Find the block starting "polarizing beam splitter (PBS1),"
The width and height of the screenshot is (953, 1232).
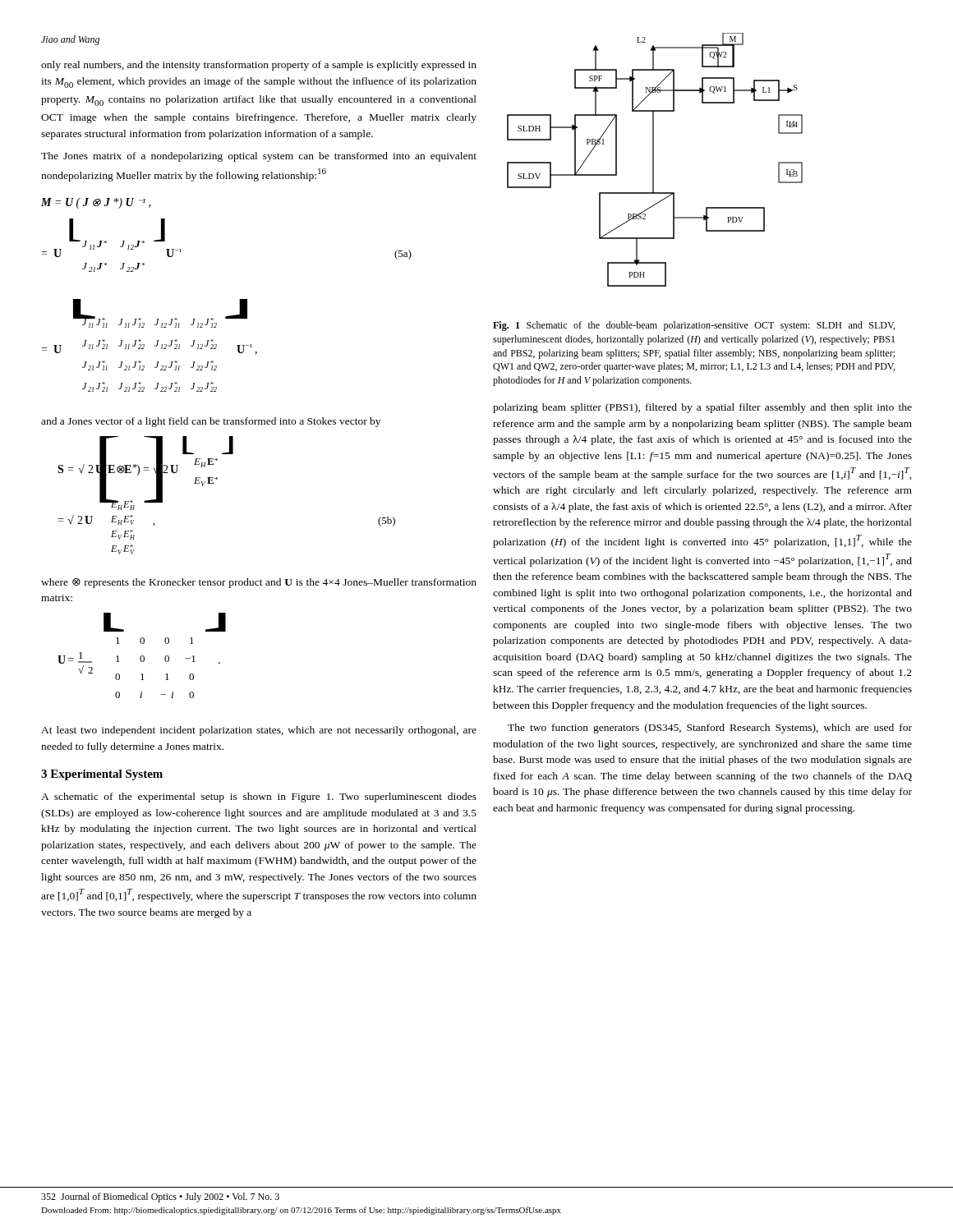point(702,556)
